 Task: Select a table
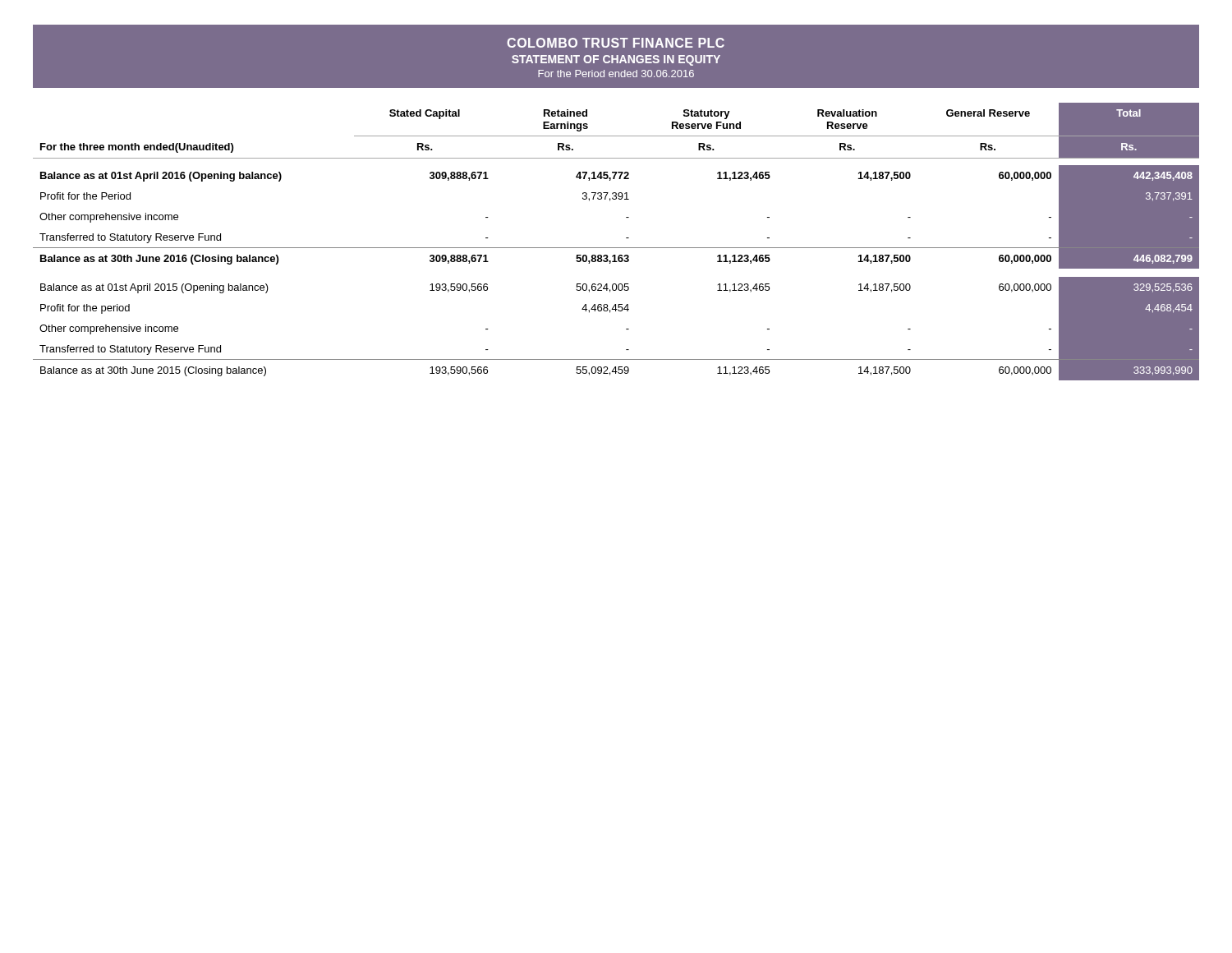pos(616,242)
